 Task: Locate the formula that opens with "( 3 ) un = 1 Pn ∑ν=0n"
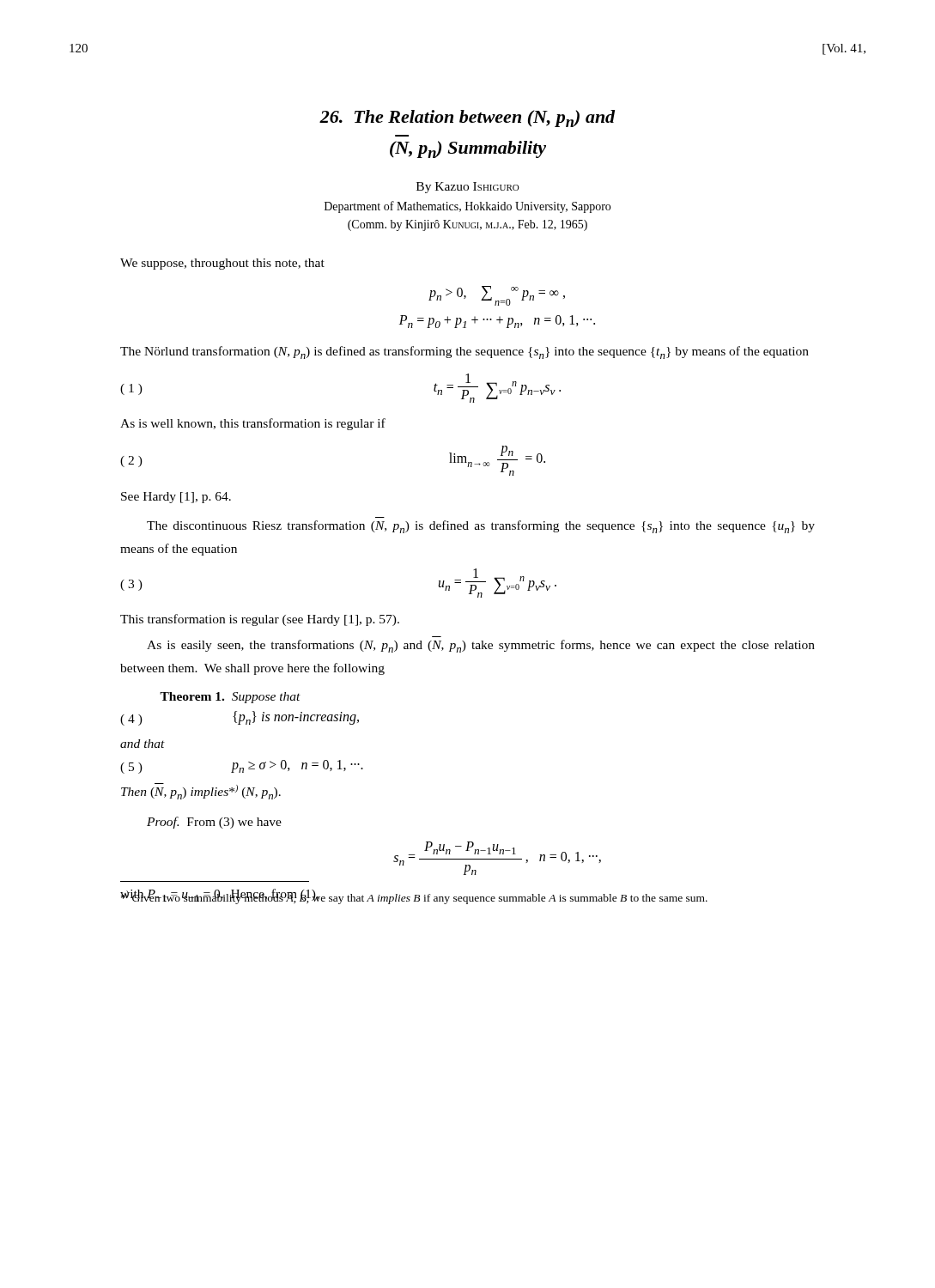pyautogui.click(x=468, y=584)
